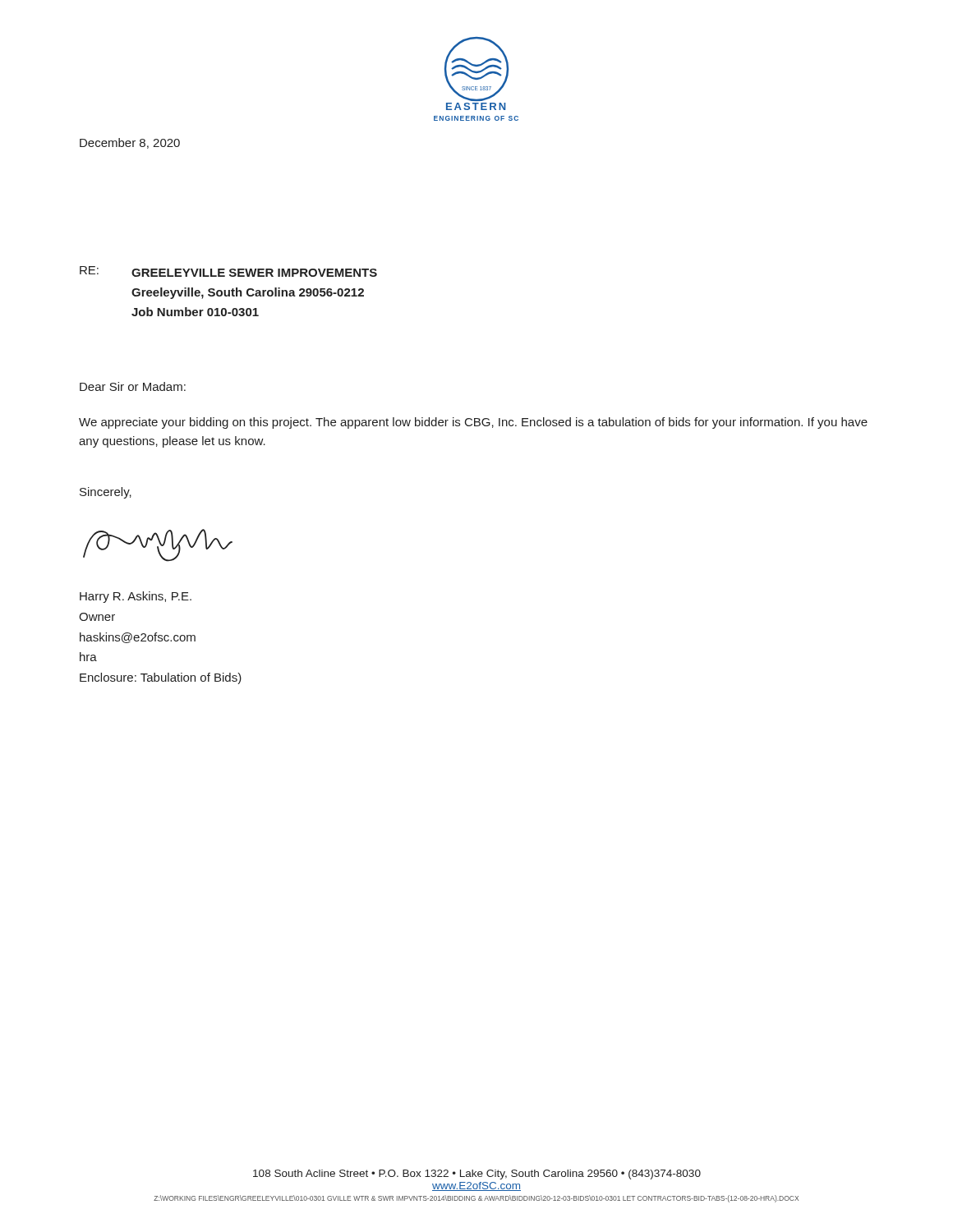Click on the logo
953x1232 pixels.
(x=476, y=62)
